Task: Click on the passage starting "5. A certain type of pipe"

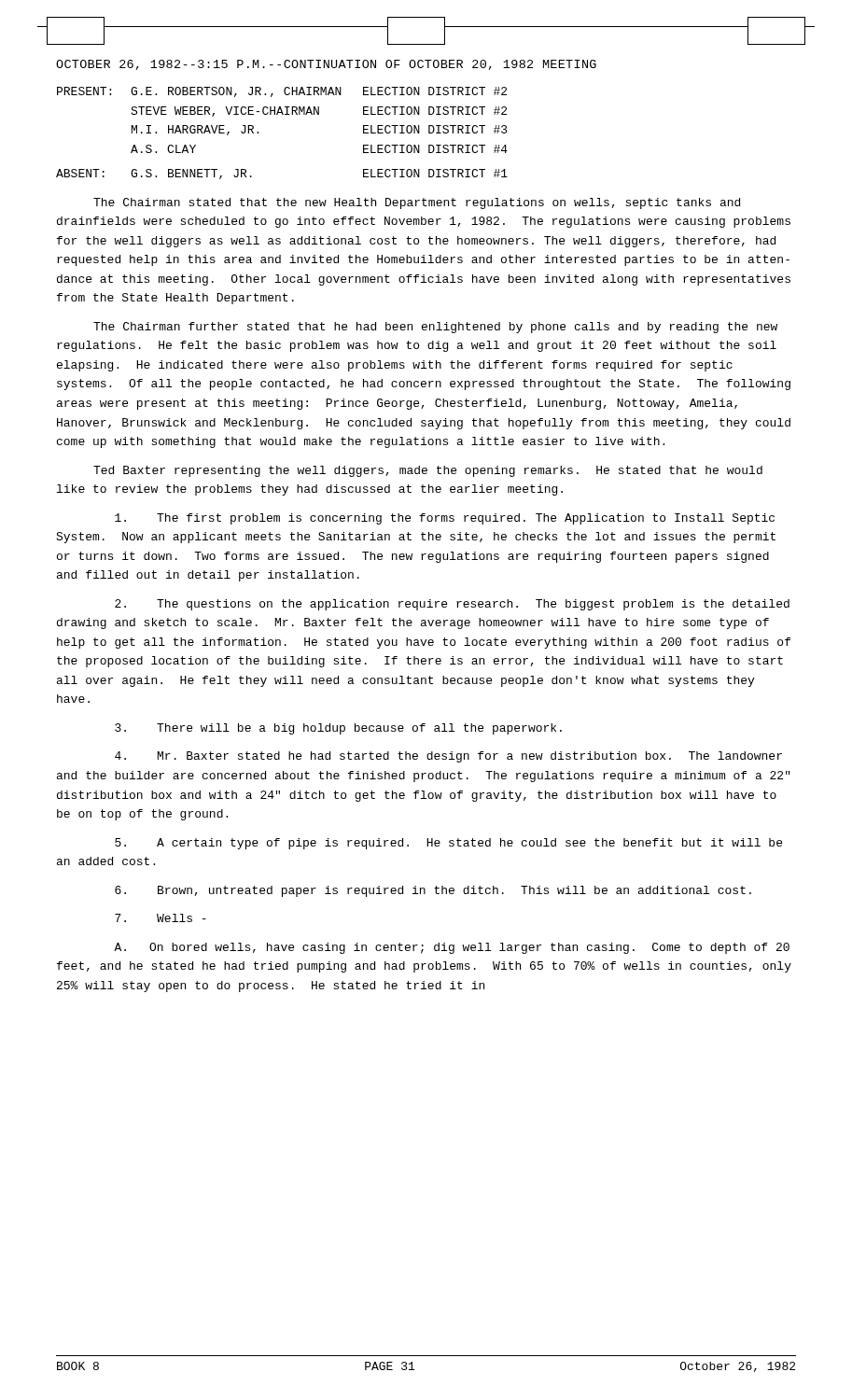Action: (x=419, y=852)
